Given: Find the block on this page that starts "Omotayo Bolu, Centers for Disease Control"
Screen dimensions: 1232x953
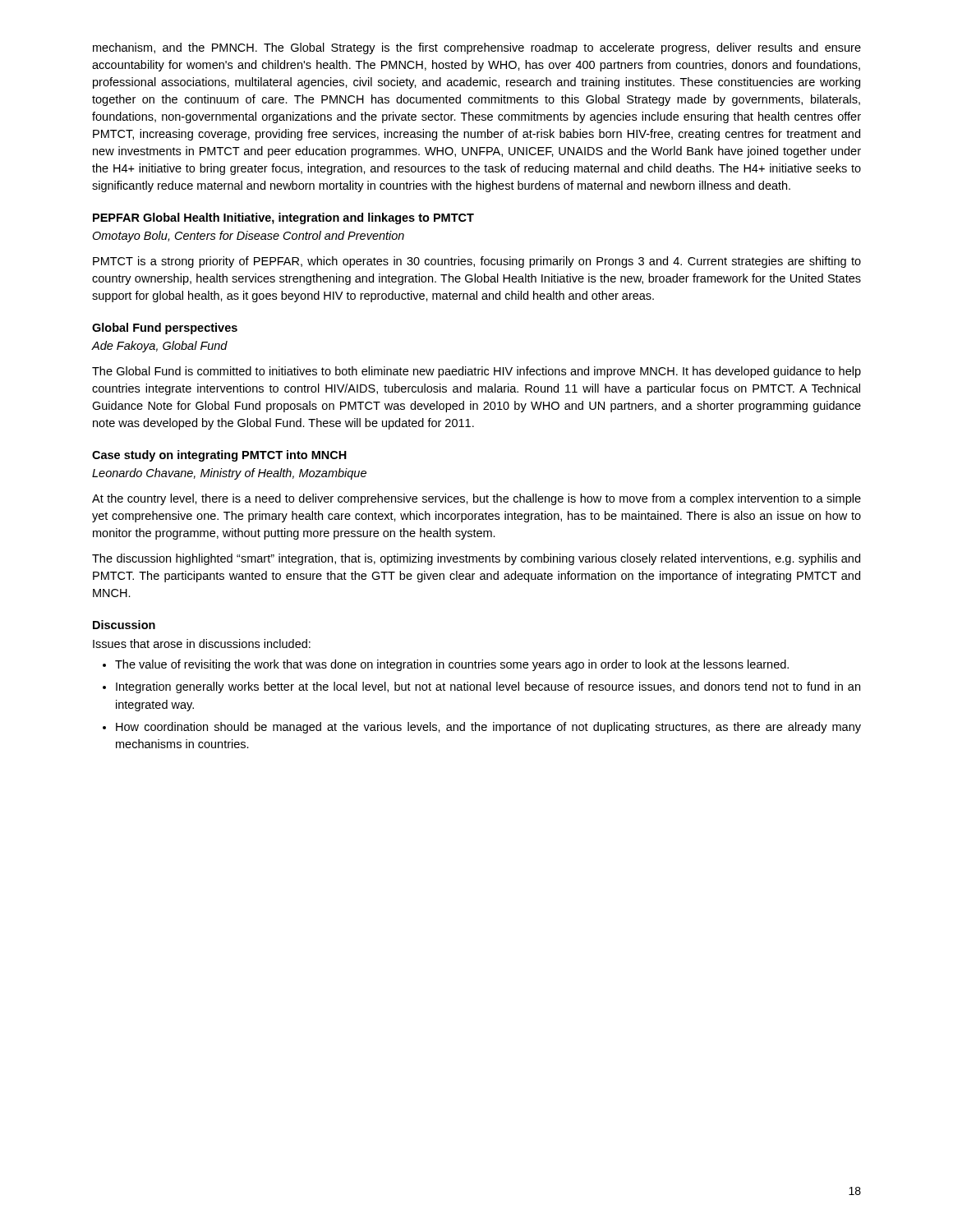Looking at the screenshot, I should [x=248, y=236].
